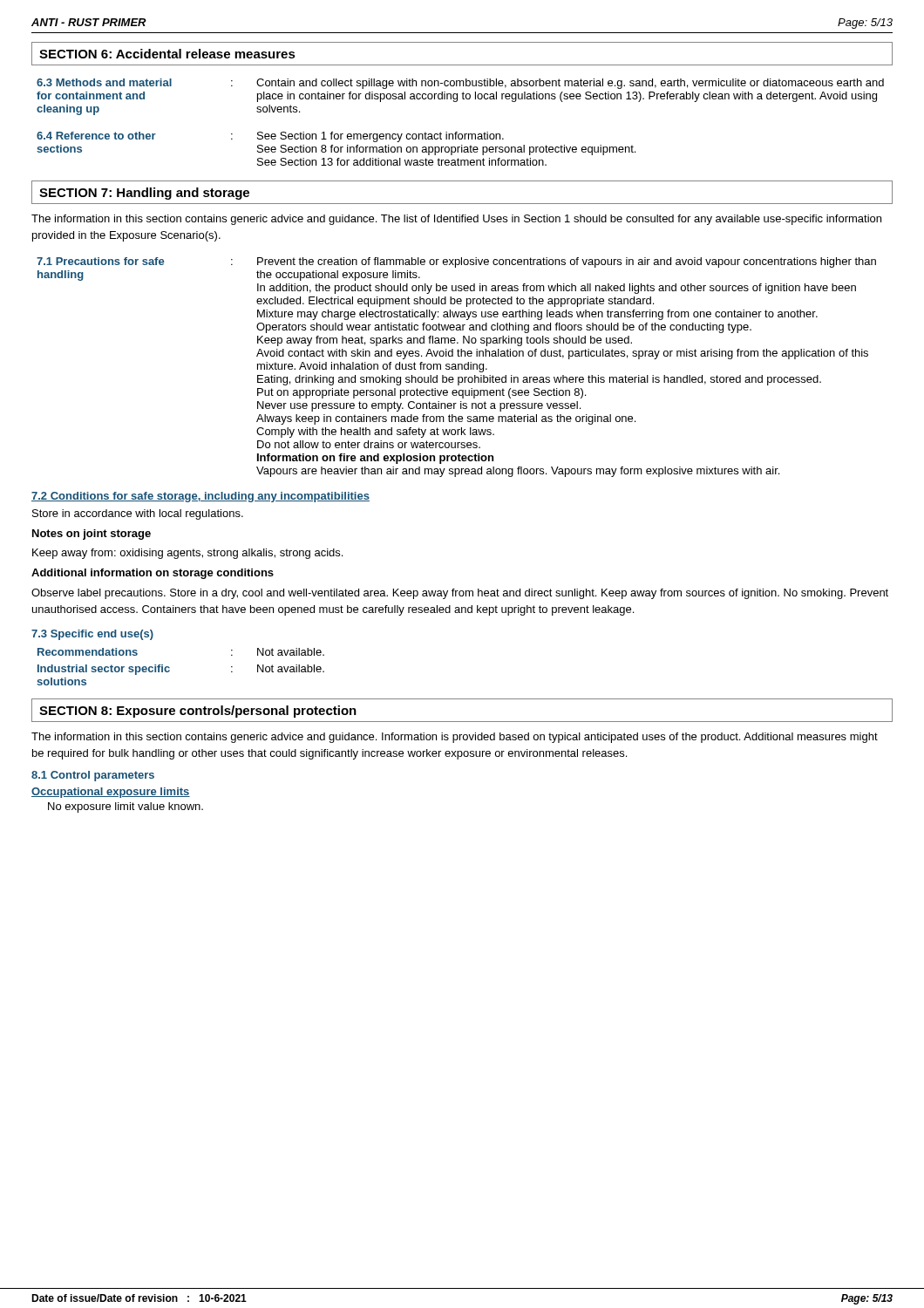The image size is (924, 1308).
Task: Where is the passage that starts "2 Conditions for safe storage, including"?
Action: (200, 497)
